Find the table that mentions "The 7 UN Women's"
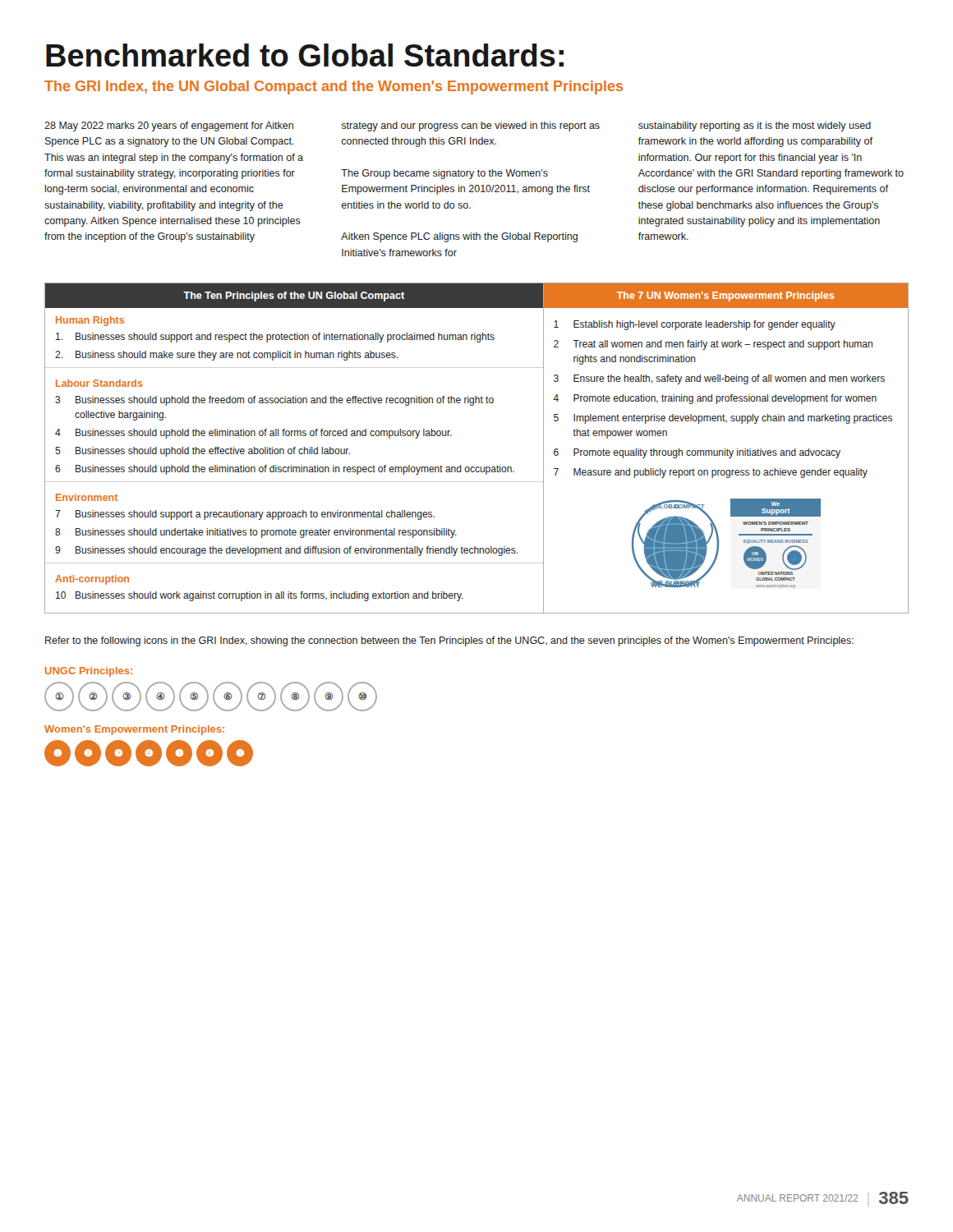Image resolution: width=953 pixels, height=1232 pixels. pyautogui.click(x=726, y=448)
